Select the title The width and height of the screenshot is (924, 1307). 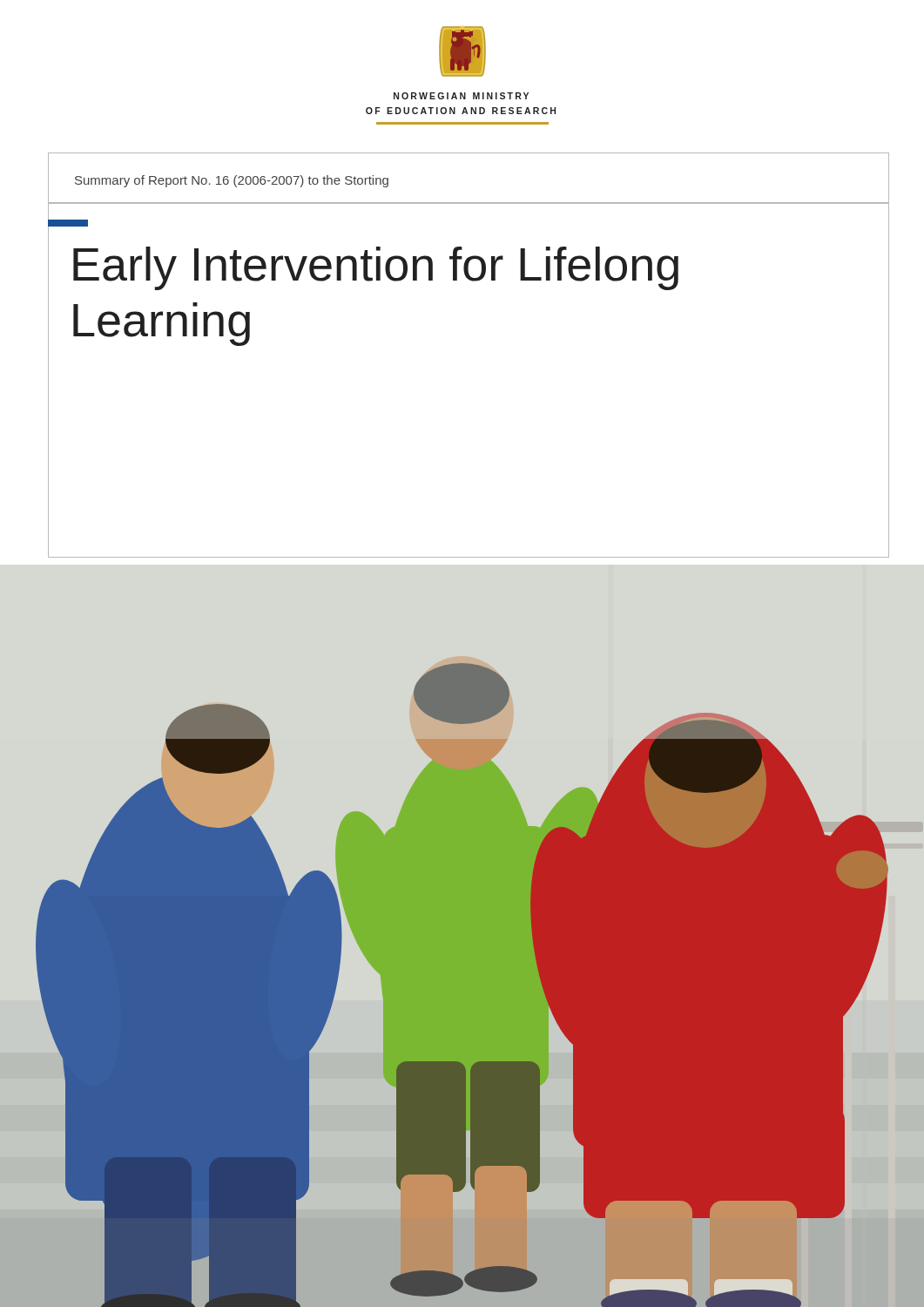(x=376, y=292)
